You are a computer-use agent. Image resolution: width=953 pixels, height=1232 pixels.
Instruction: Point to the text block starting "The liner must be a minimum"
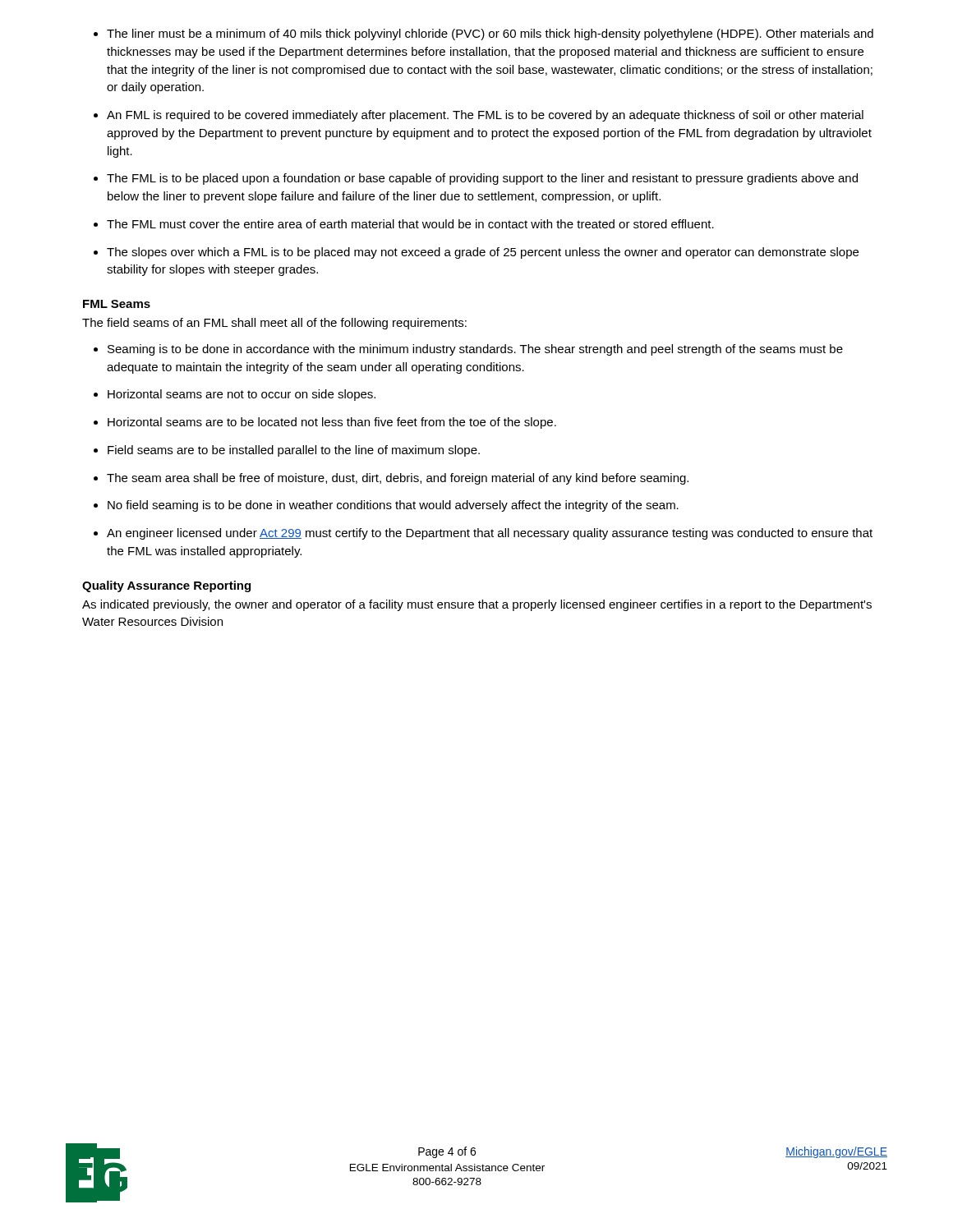[497, 60]
